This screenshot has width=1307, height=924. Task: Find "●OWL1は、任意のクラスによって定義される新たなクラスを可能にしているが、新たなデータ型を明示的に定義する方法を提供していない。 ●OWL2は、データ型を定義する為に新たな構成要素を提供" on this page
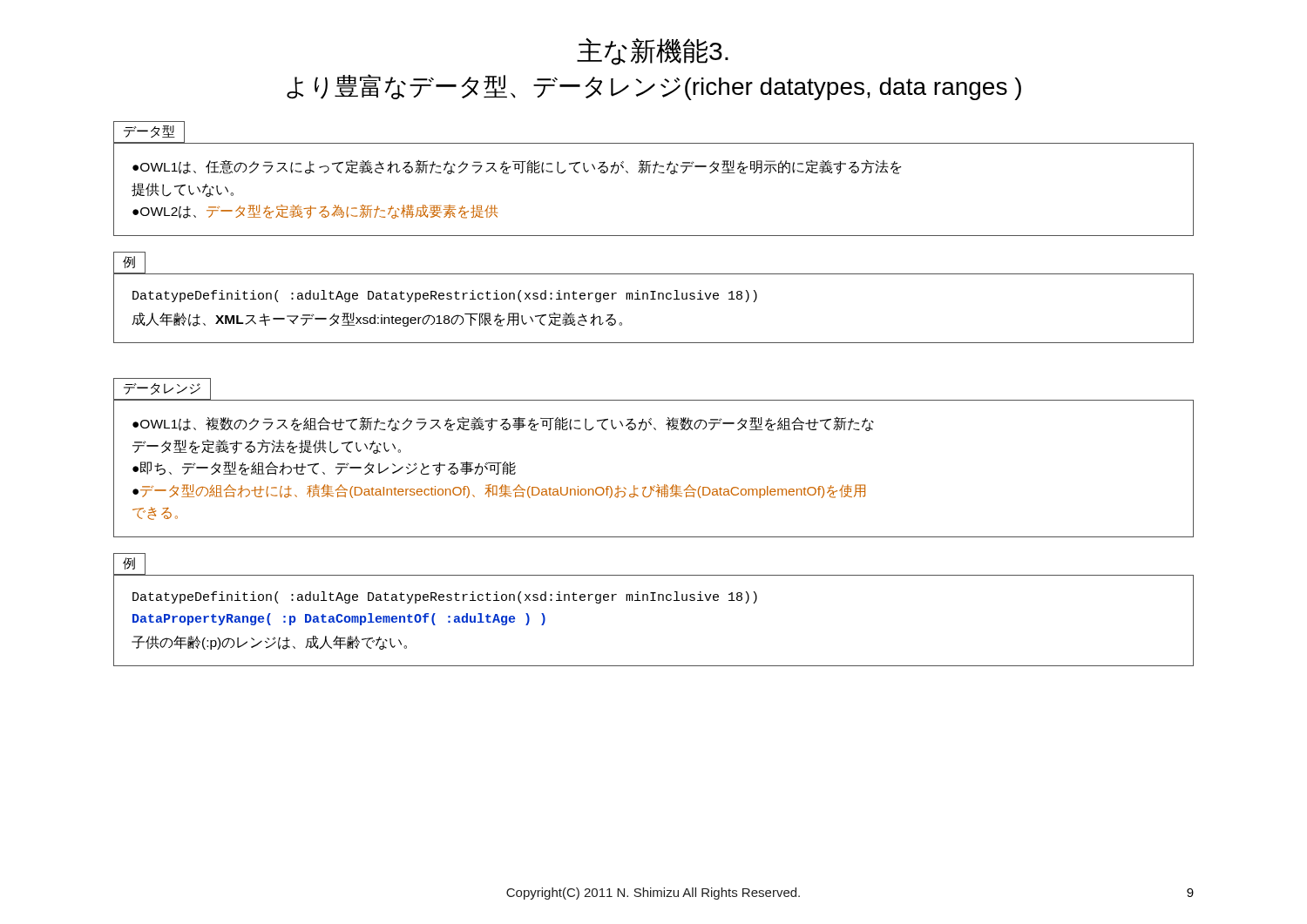(517, 167)
